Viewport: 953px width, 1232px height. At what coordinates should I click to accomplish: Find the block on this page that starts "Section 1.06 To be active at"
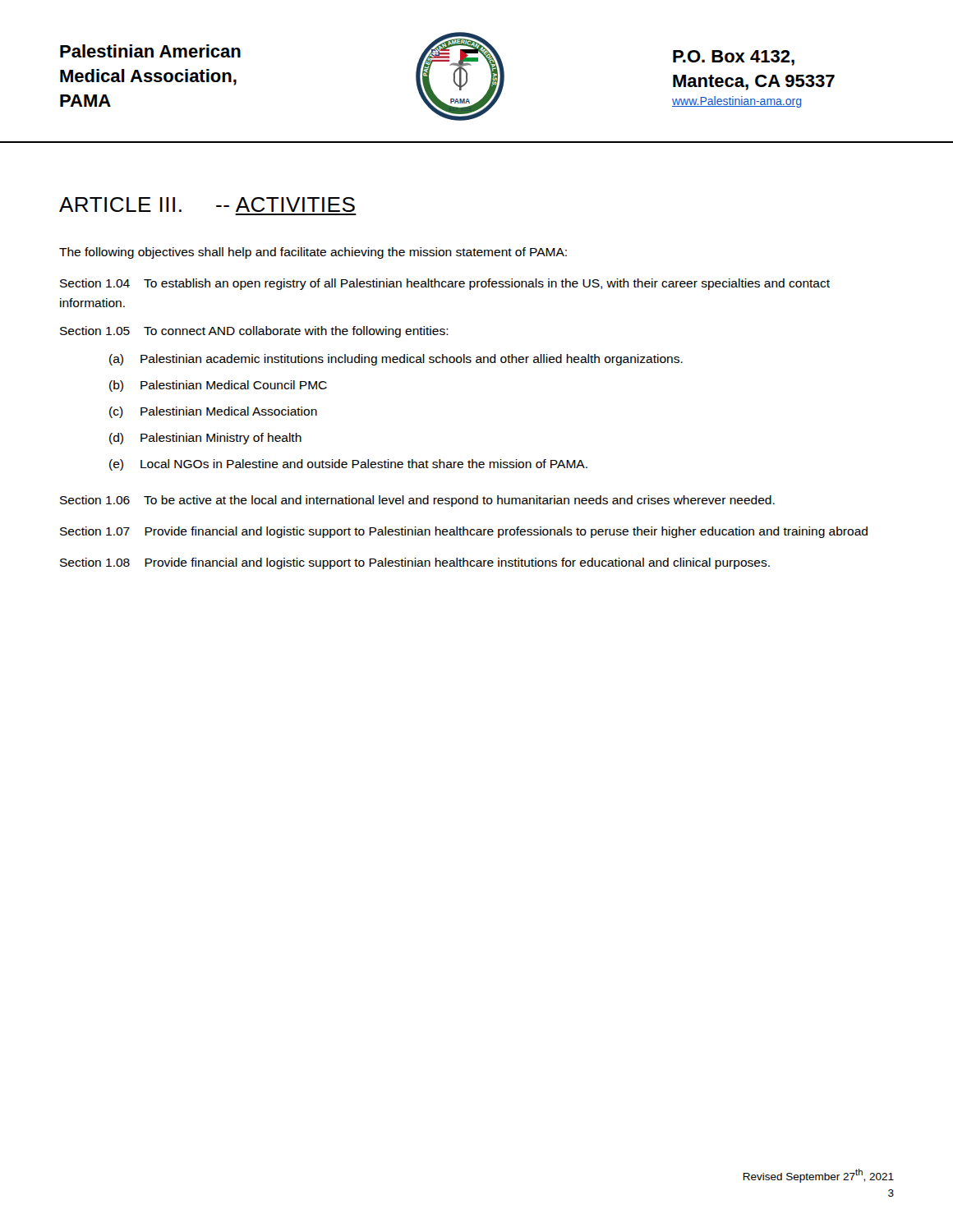click(x=417, y=500)
